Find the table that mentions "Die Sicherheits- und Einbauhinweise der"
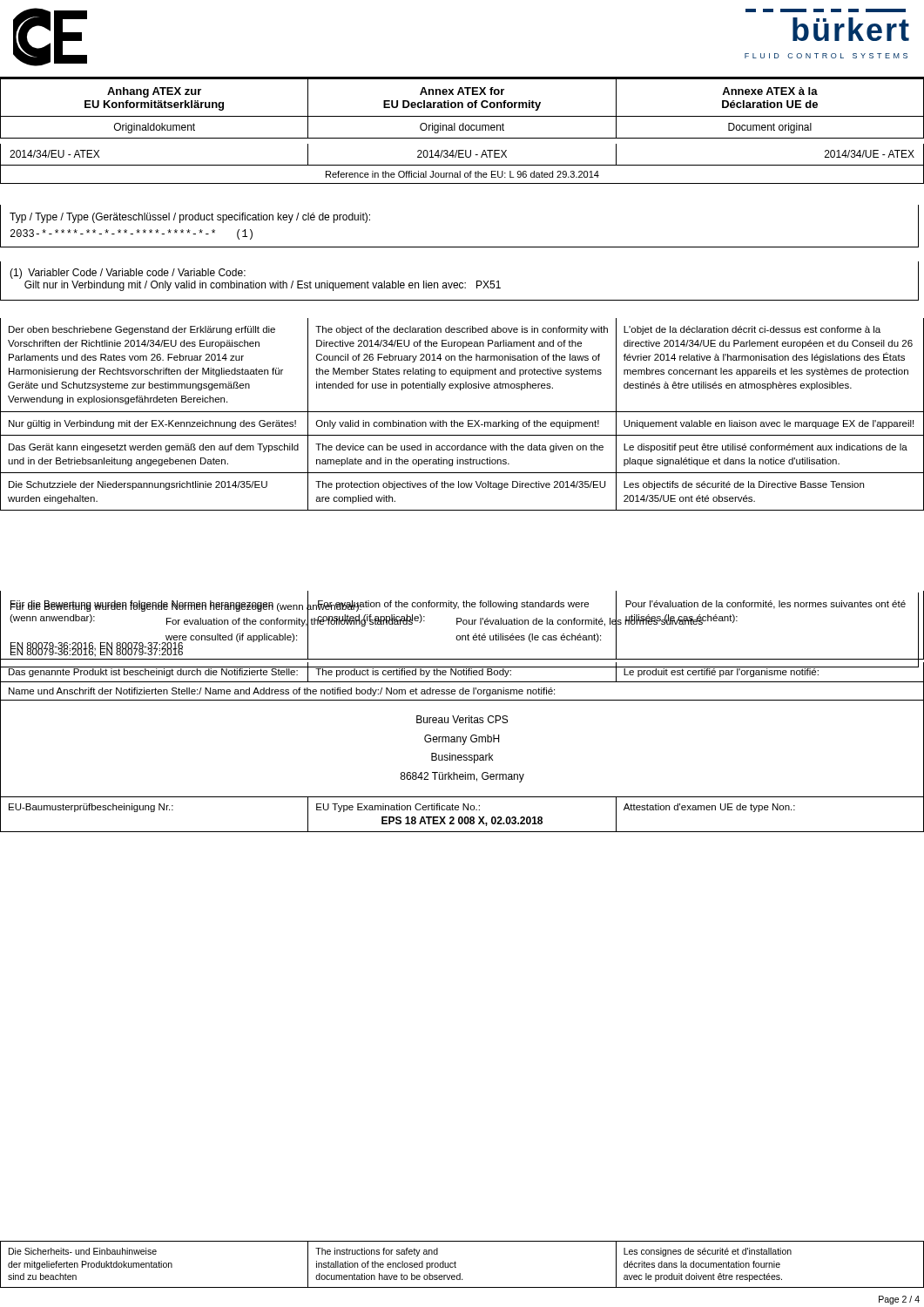This screenshot has width=924, height=1307. (x=462, y=1264)
